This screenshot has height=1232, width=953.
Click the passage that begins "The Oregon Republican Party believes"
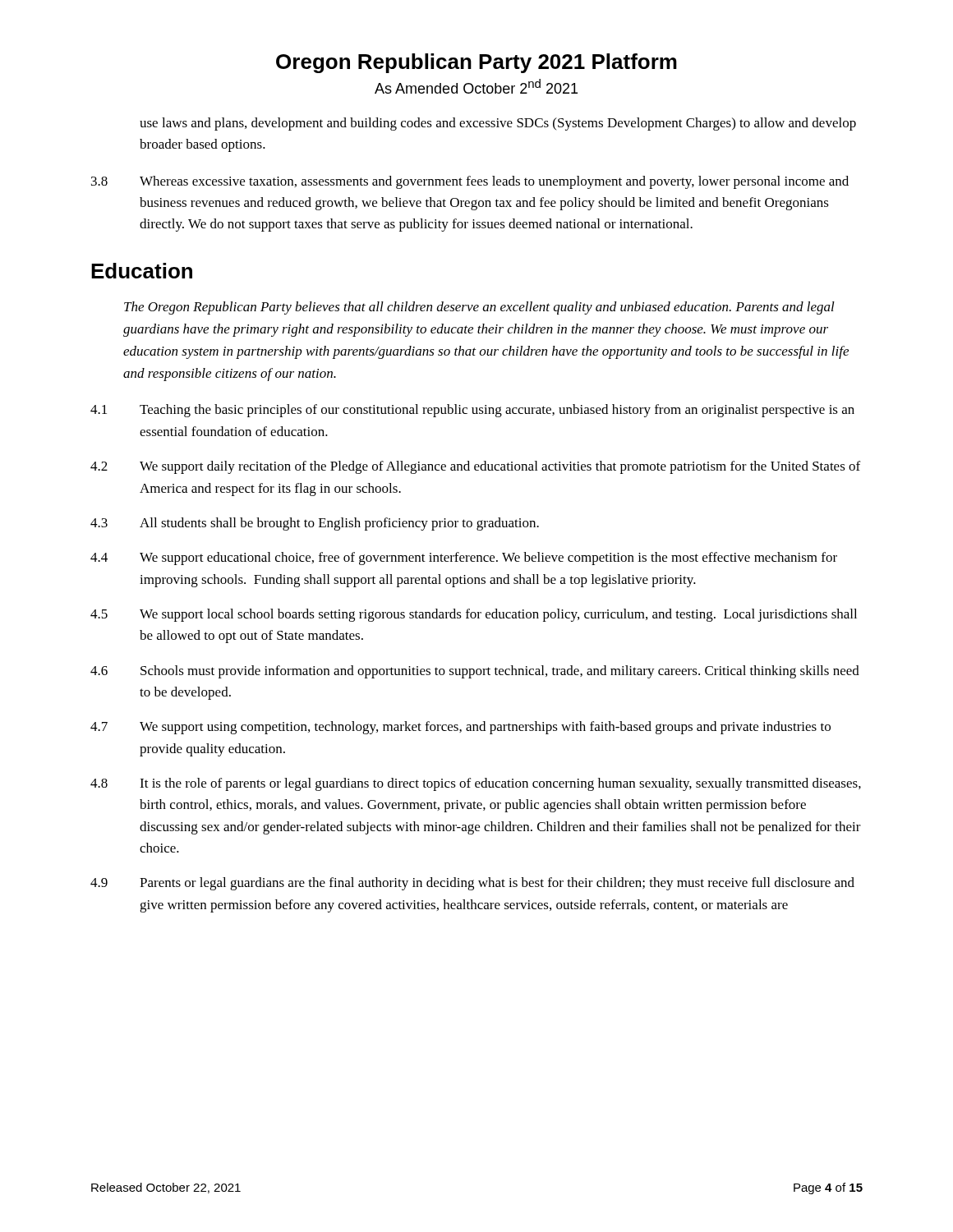(486, 340)
